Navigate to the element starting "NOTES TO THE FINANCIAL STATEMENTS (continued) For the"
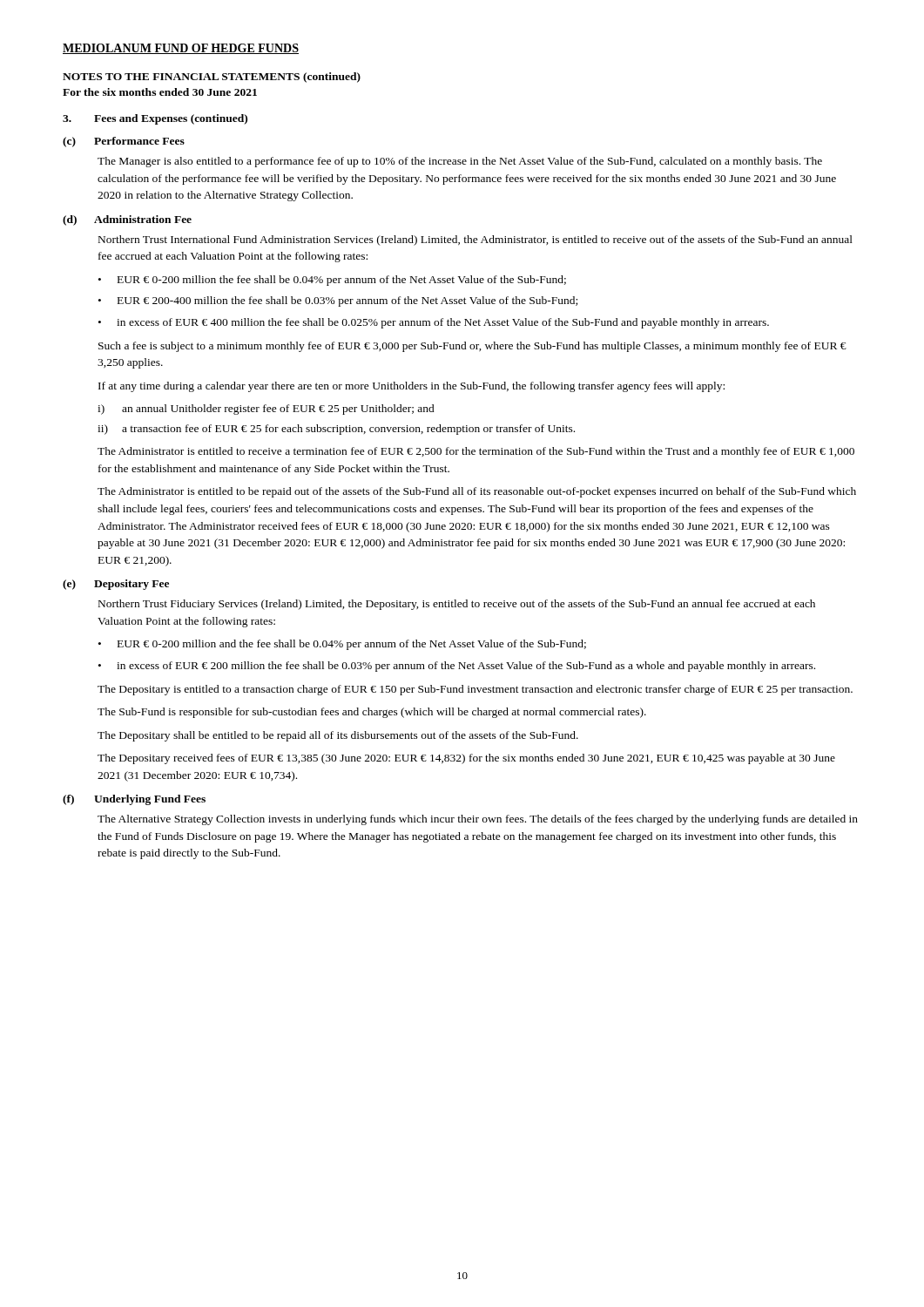The image size is (924, 1307). click(x=212, y=78)
